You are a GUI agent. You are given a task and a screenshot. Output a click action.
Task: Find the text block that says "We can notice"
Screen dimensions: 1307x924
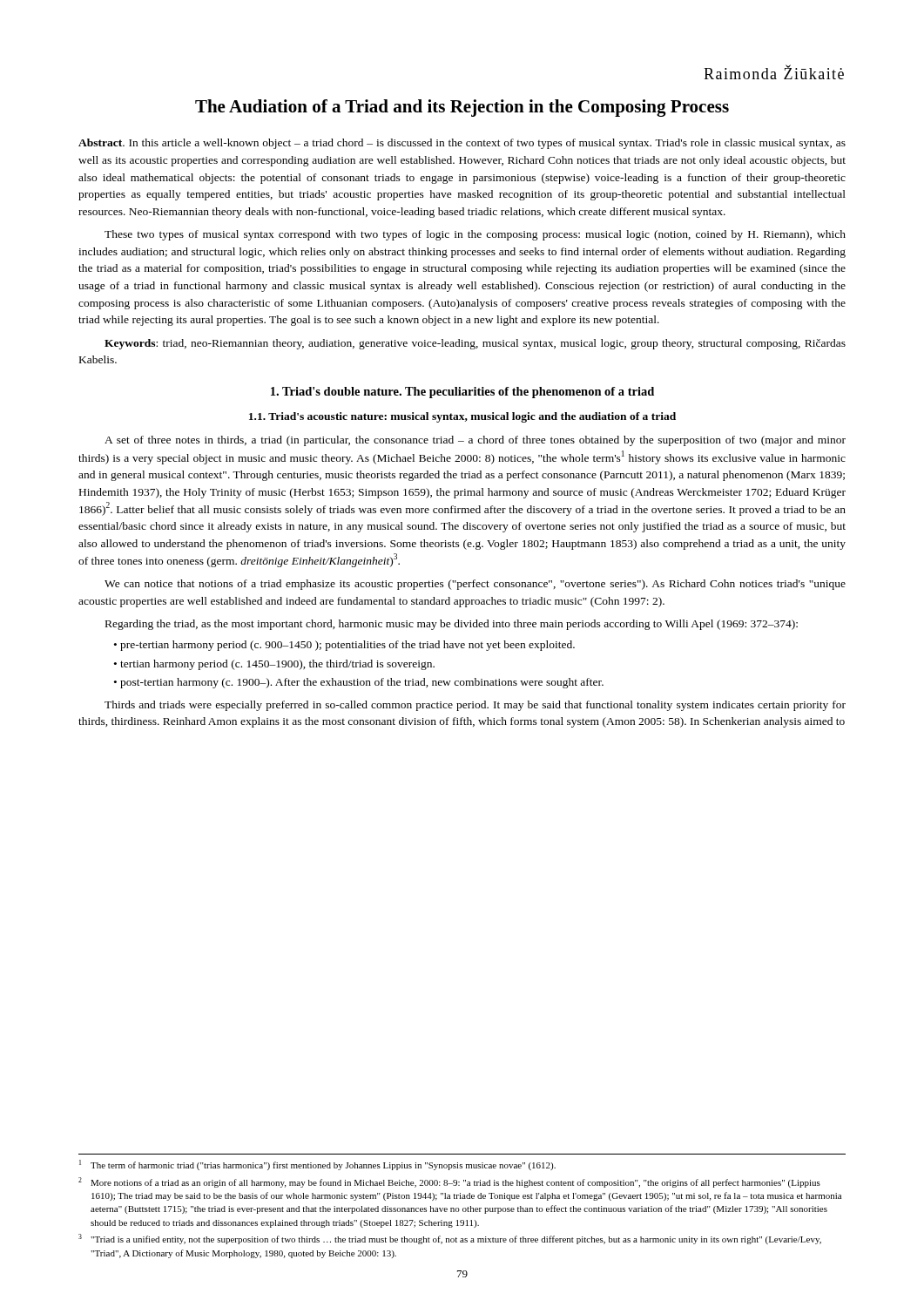(x=462, y=592)
